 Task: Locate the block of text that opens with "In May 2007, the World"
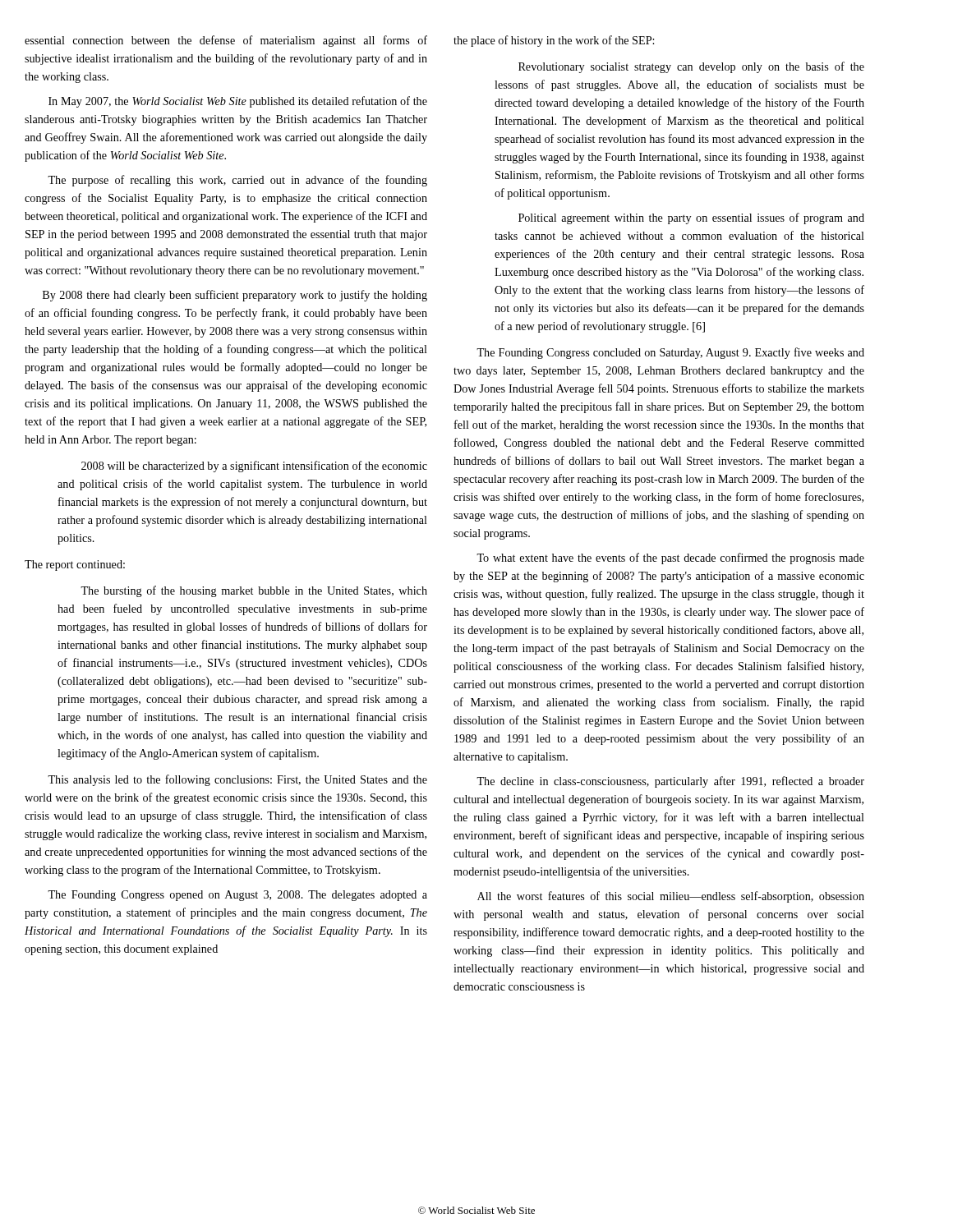(226, 128)
